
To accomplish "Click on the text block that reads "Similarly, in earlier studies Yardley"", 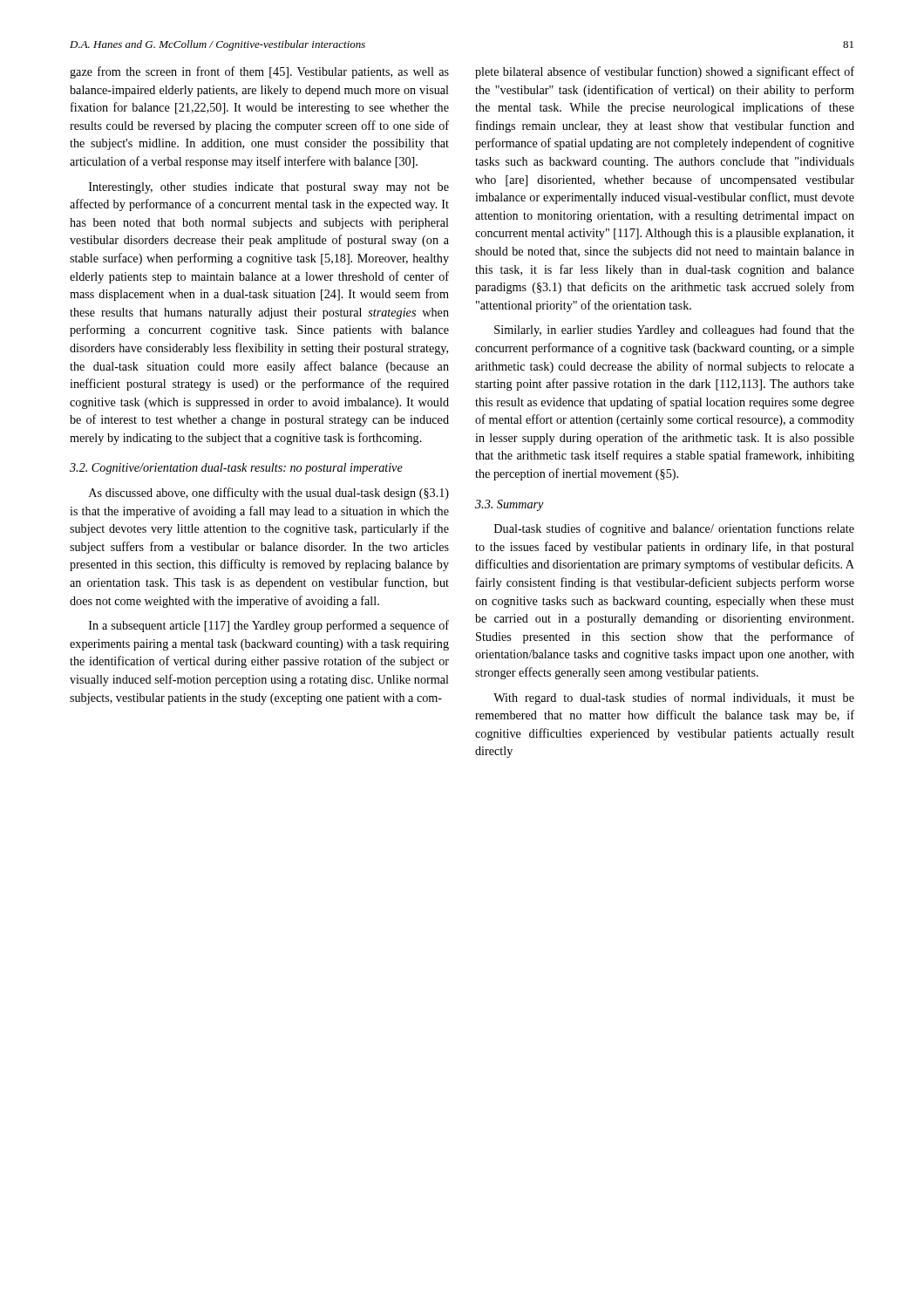I will pos(665,402).
